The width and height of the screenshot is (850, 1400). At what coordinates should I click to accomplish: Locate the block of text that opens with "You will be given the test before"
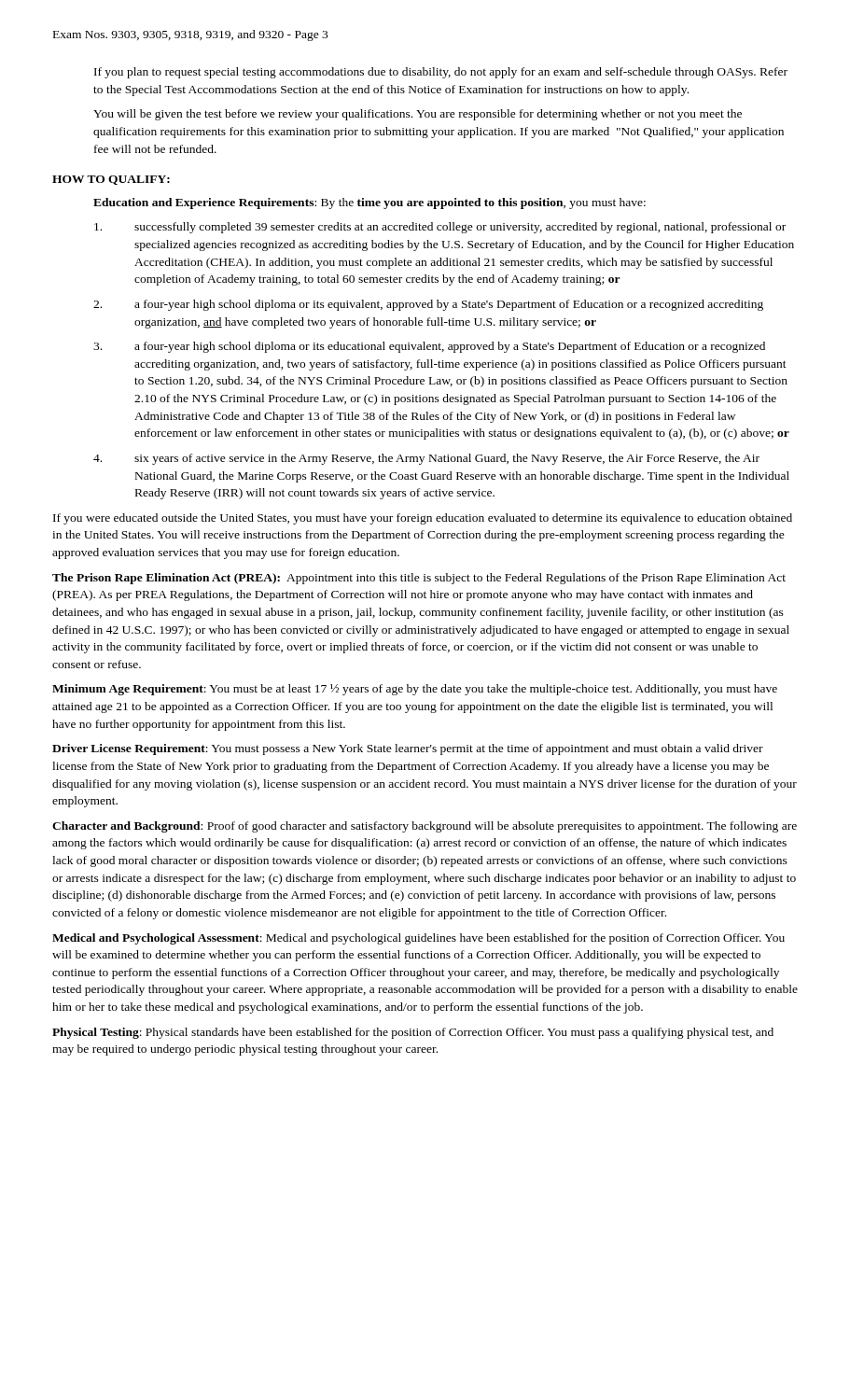439,131
